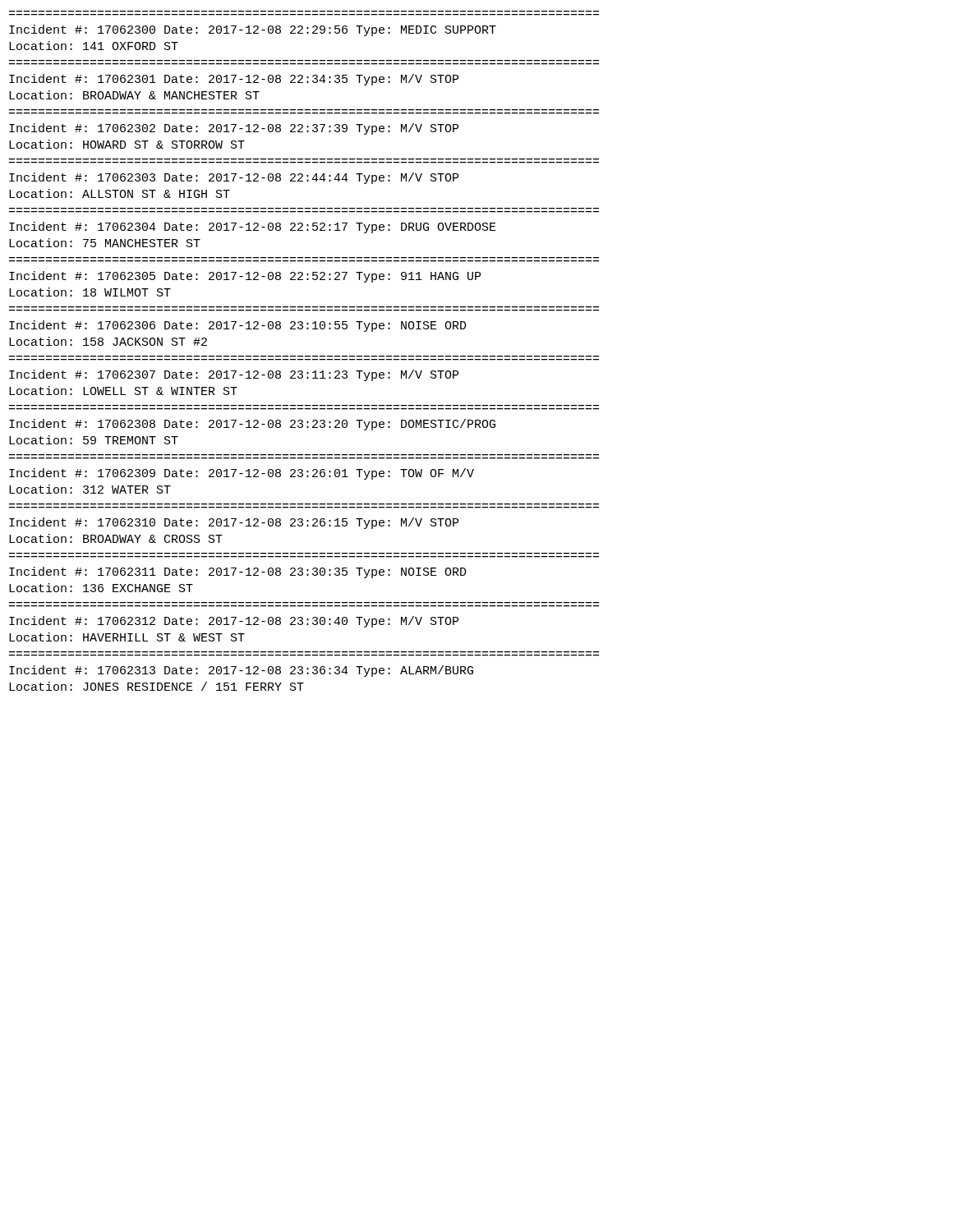The image size is (953, 1232).
Task: Point to the element starting "================================================================================ Incident #: 17062300 Date: 2017-12-08 22:29:56"
Action: [x=476, y=31]
